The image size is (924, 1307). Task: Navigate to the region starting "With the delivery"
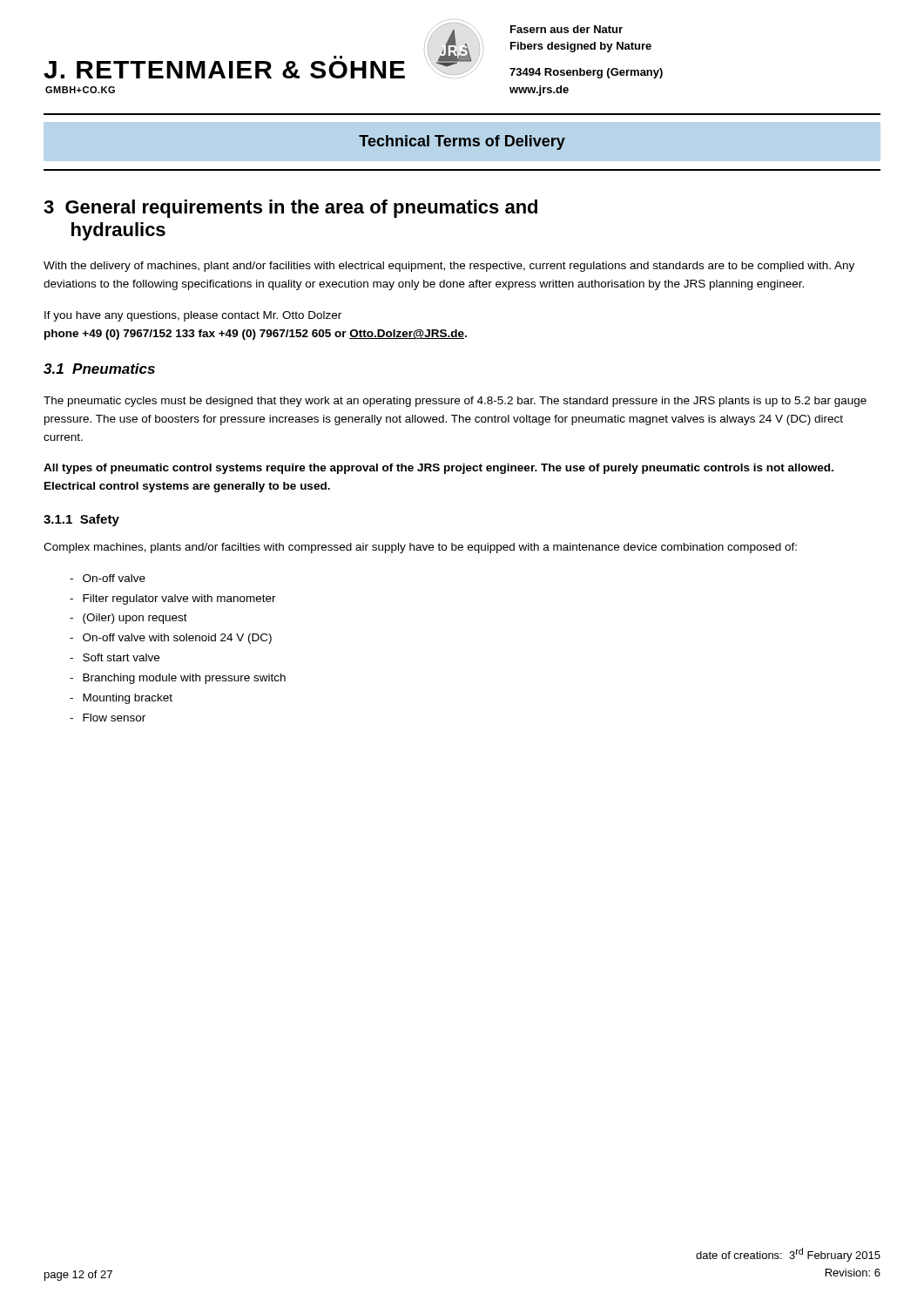[449, 274]
